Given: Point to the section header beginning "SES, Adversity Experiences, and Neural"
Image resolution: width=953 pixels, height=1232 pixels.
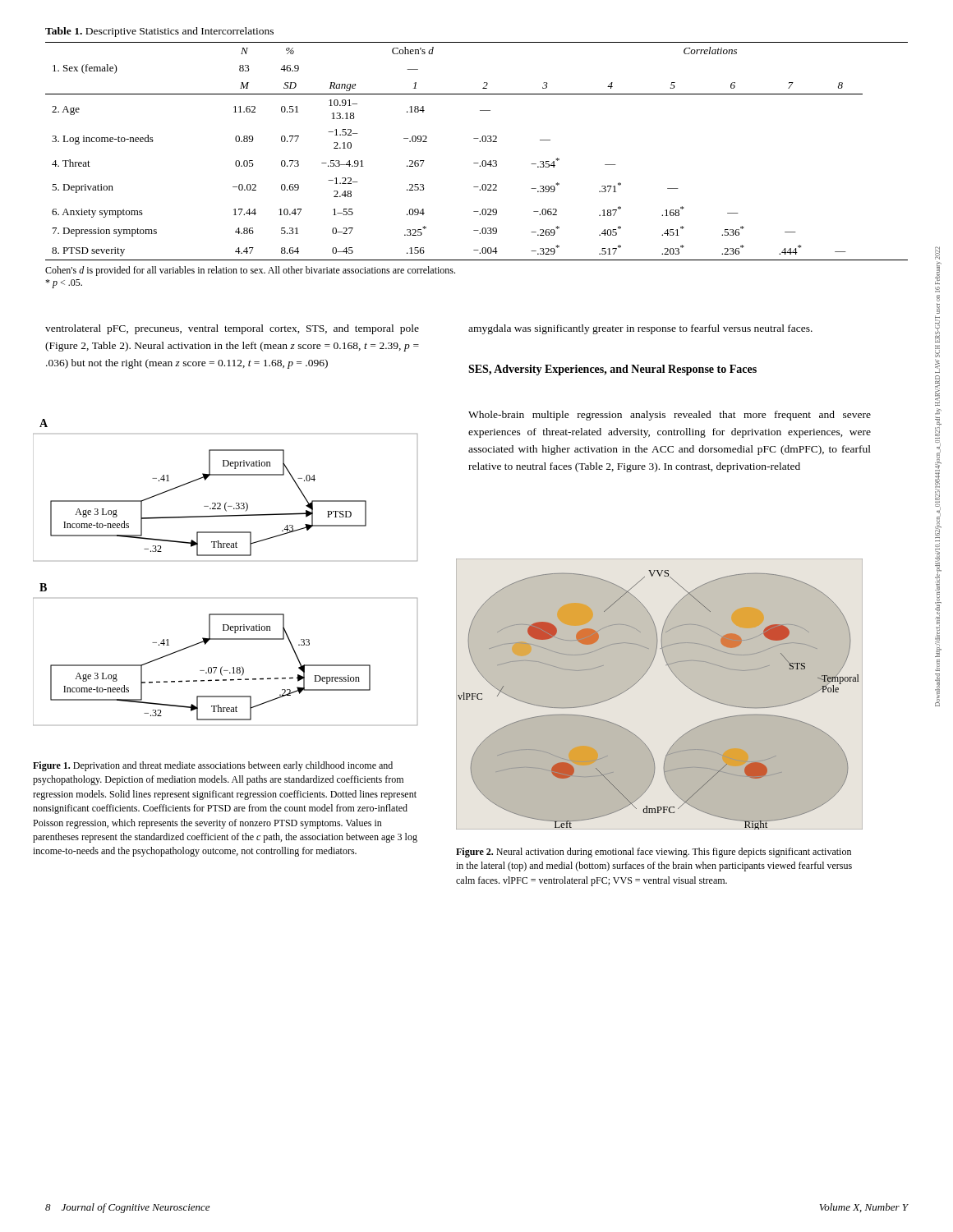Looking at the screenshot, I should point(613,369).
